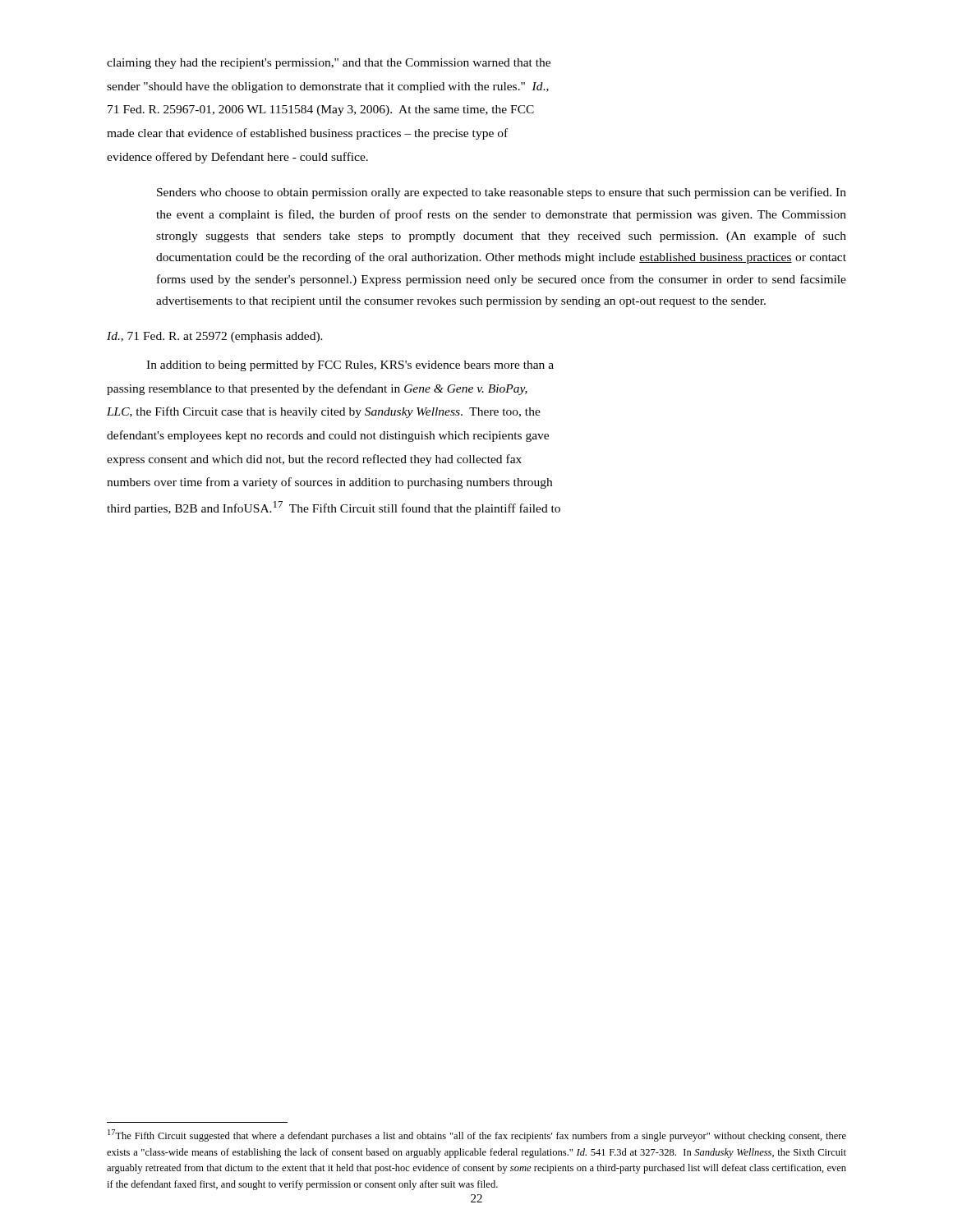This screenshot has height=1232, width=953.
Task: Click the passage that begins "In addition to being permitted by FCC"
Action: tap(476, 437)
